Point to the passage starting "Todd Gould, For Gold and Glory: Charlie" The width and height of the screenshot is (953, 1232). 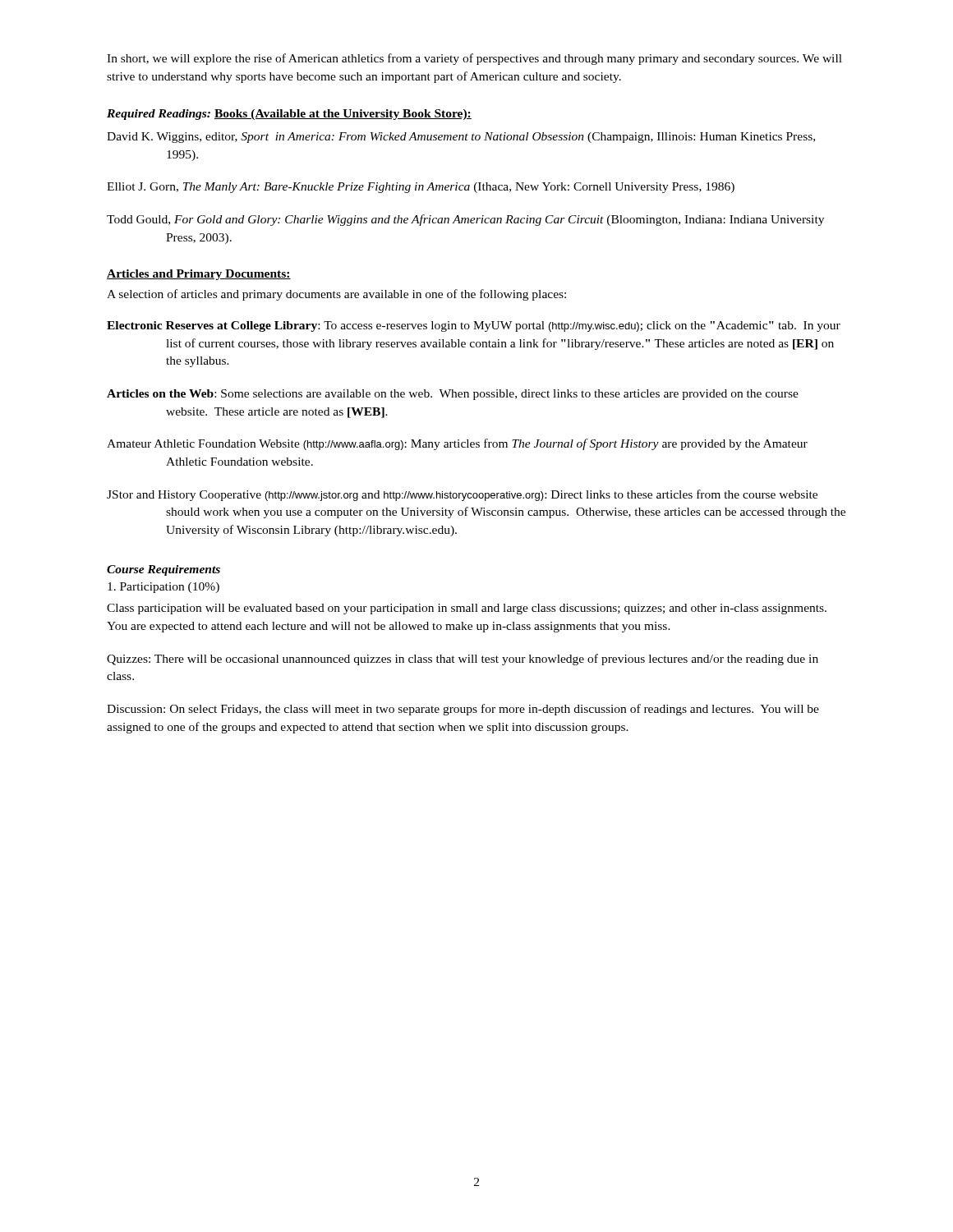coord(476,228)
